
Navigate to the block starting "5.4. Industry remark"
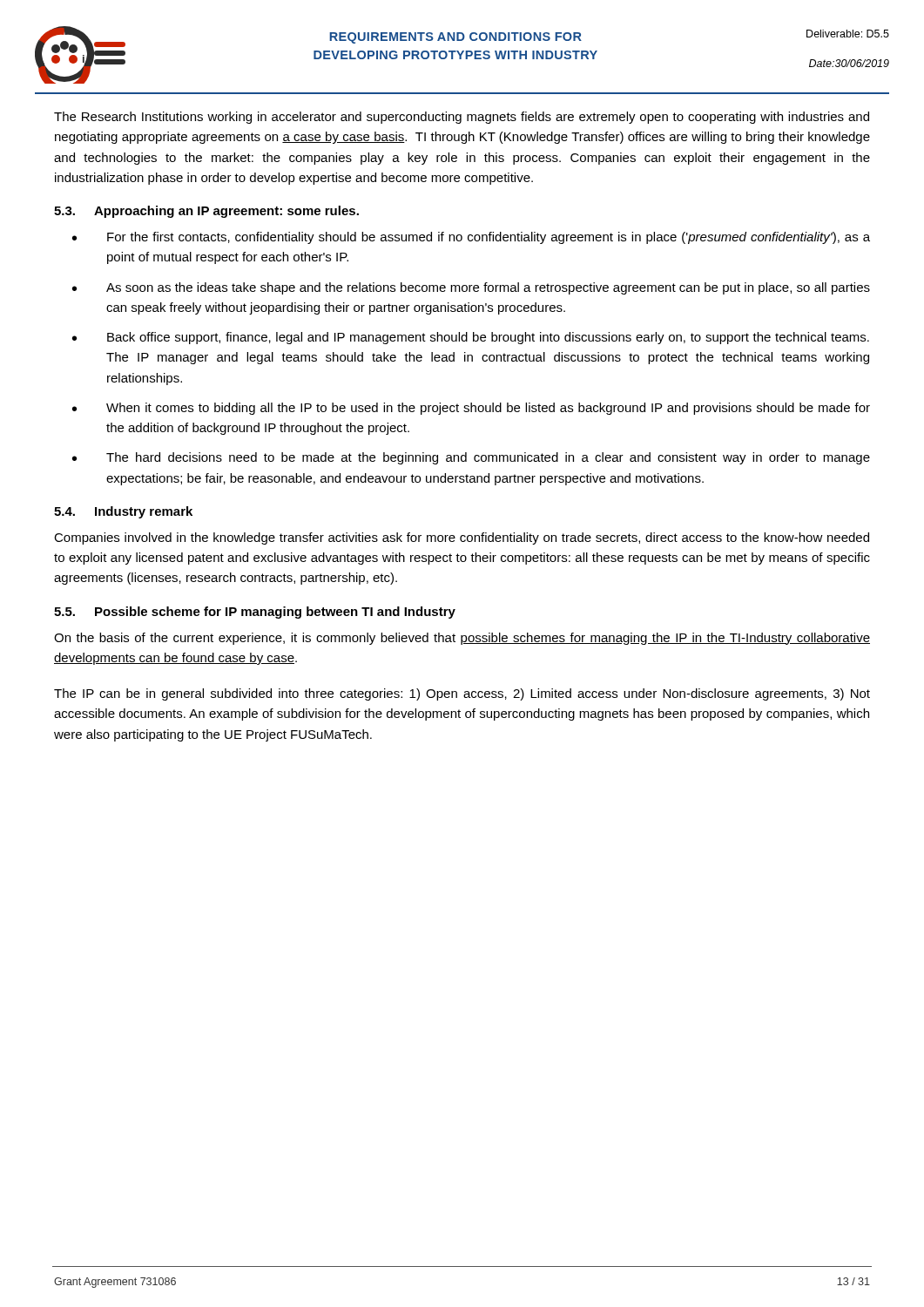[x=123, y=511]
